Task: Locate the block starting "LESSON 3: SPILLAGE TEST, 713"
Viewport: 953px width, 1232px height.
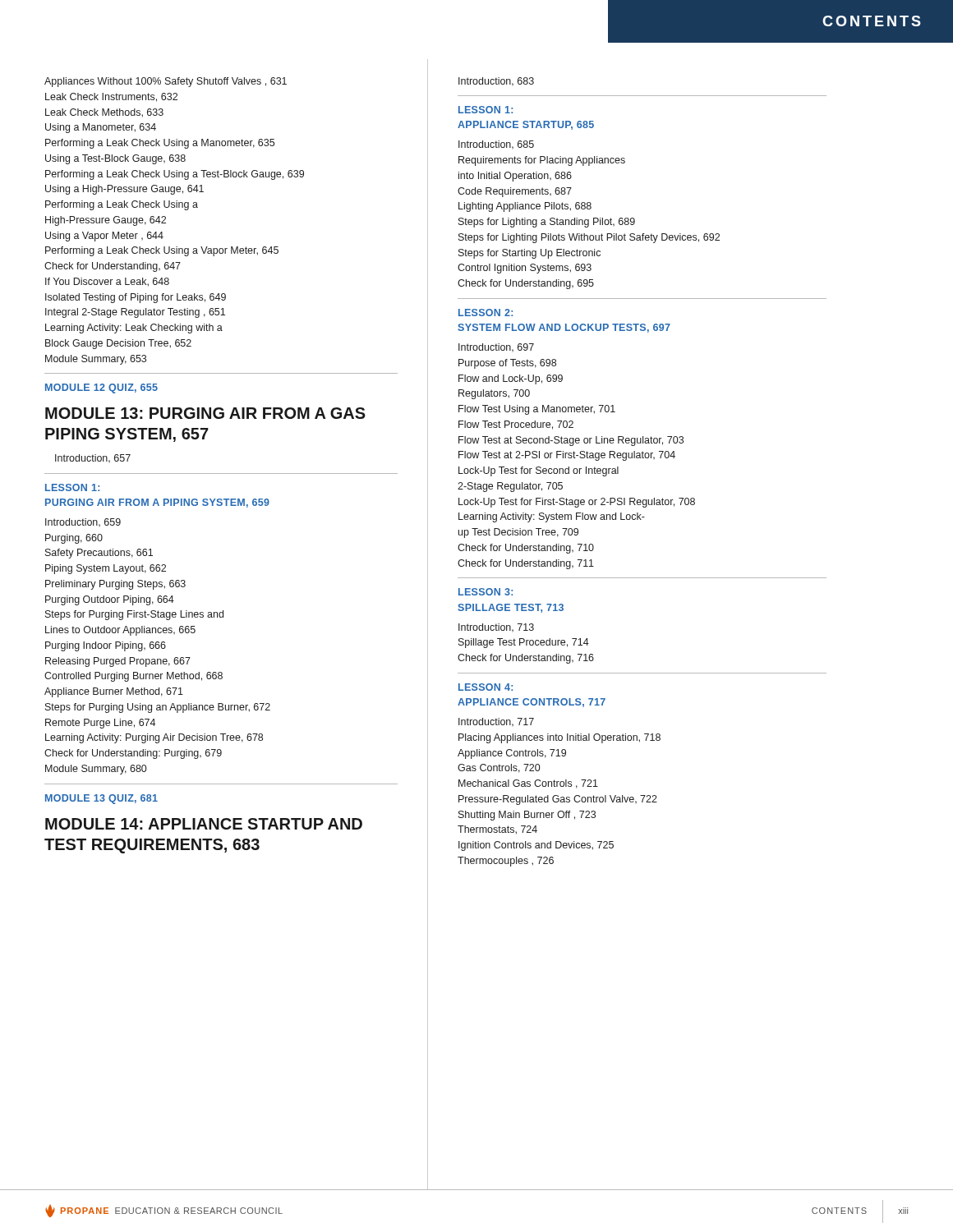Action: [486, 592]
